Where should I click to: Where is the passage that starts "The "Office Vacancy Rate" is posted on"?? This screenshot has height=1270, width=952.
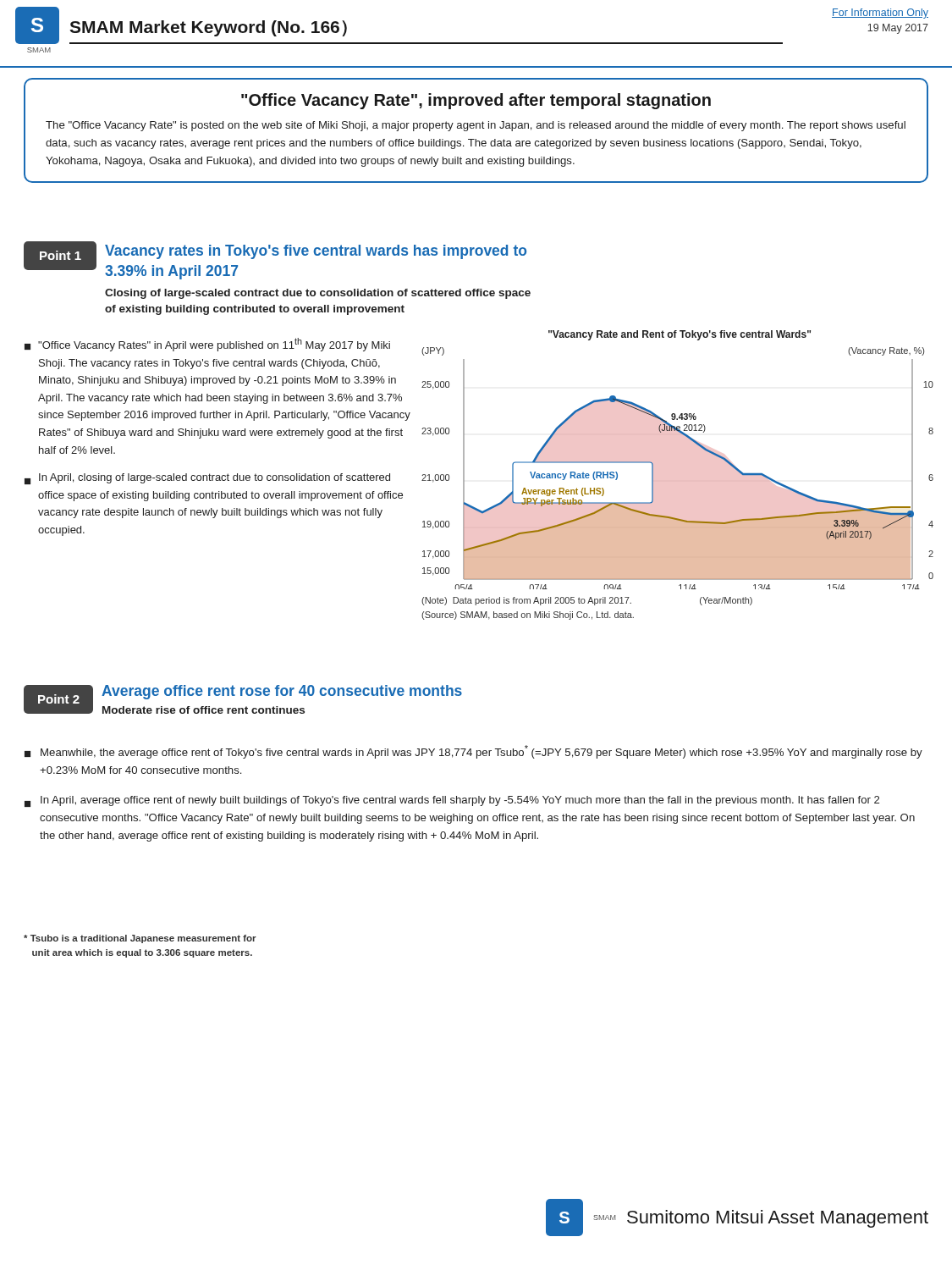click(x=476, y=142)
